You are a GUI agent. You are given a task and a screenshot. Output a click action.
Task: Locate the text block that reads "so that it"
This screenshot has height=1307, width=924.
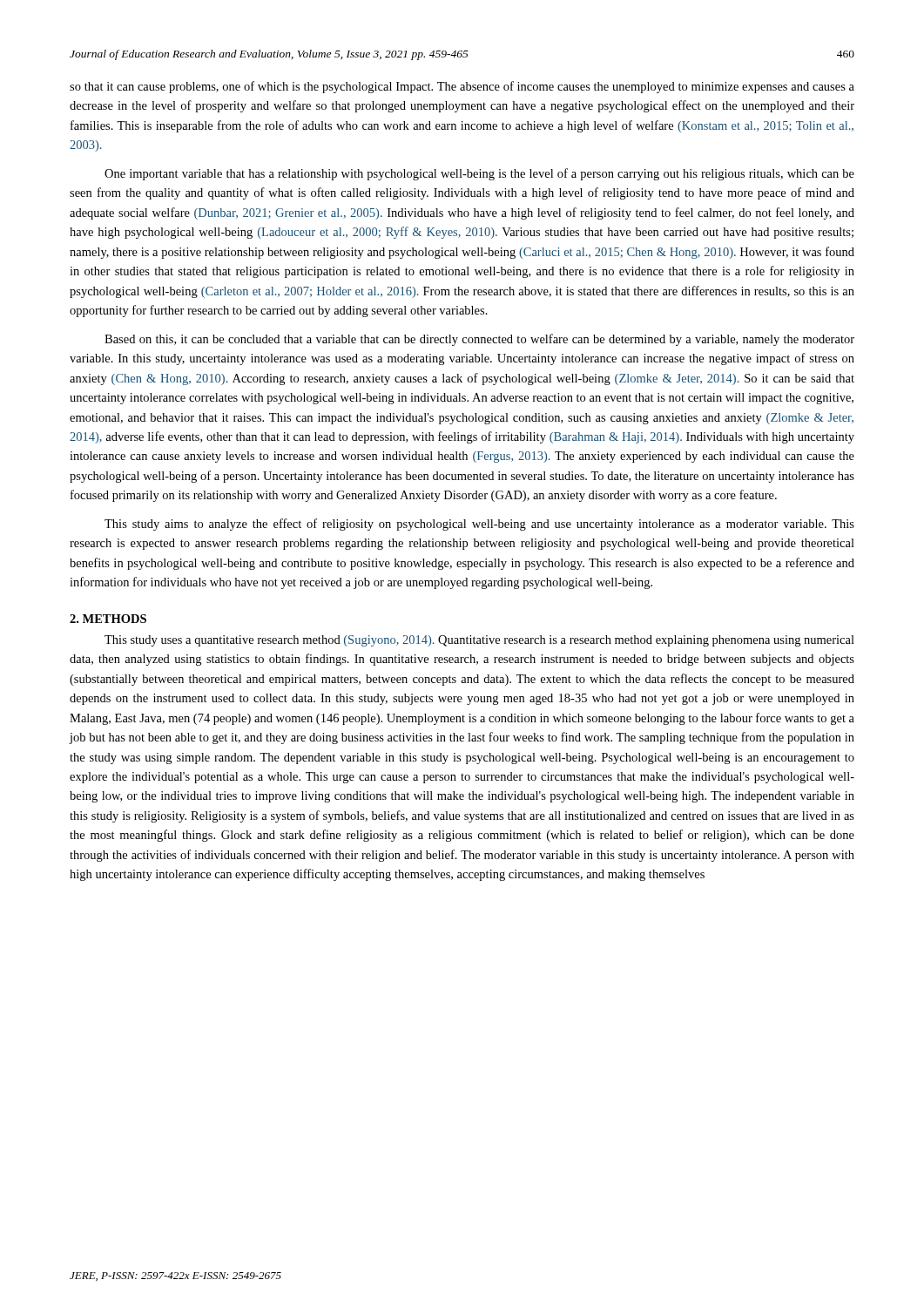(x=462, y=334)
